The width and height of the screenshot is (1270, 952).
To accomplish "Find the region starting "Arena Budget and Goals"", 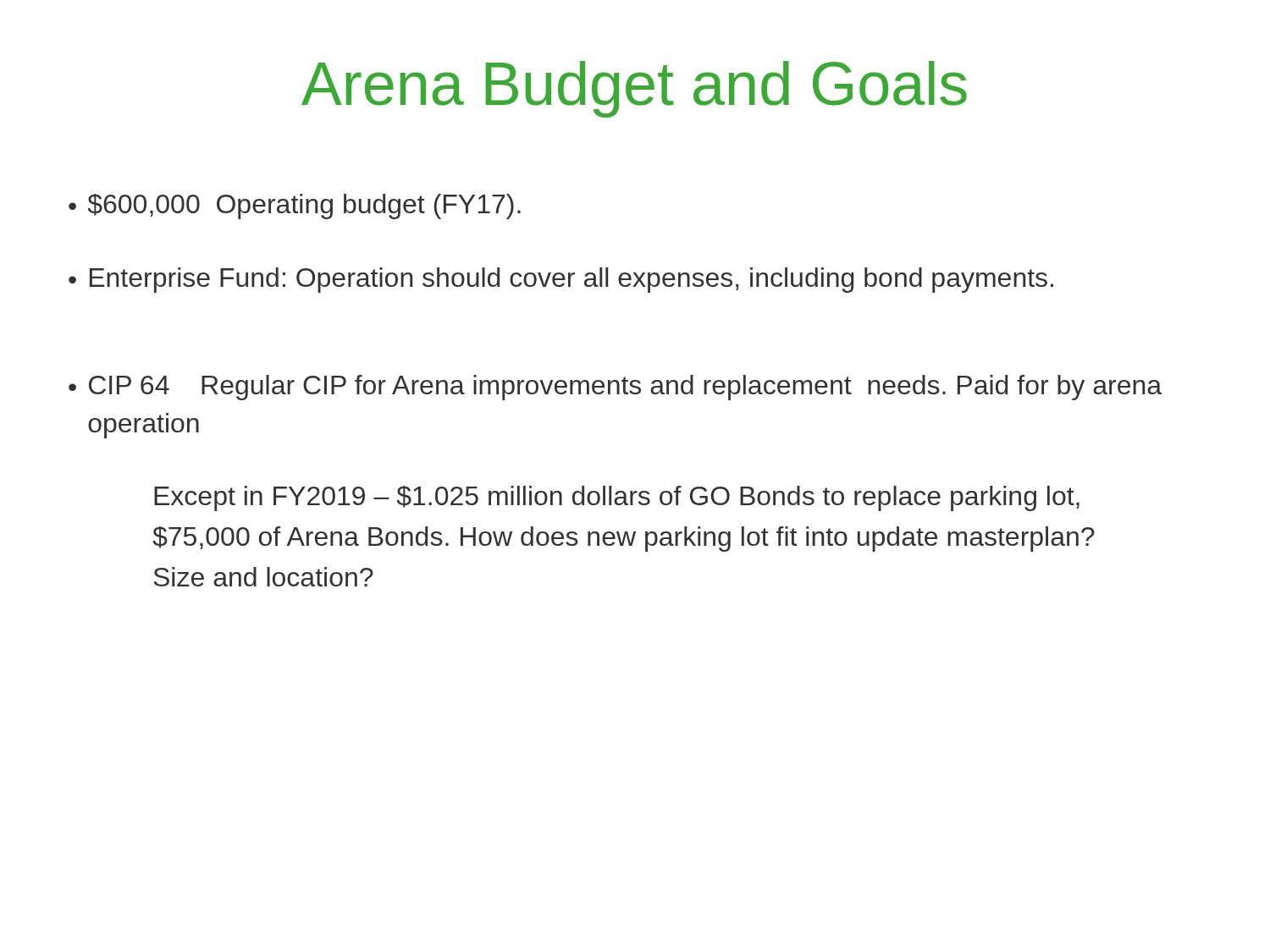I will (x=635, y=84).
